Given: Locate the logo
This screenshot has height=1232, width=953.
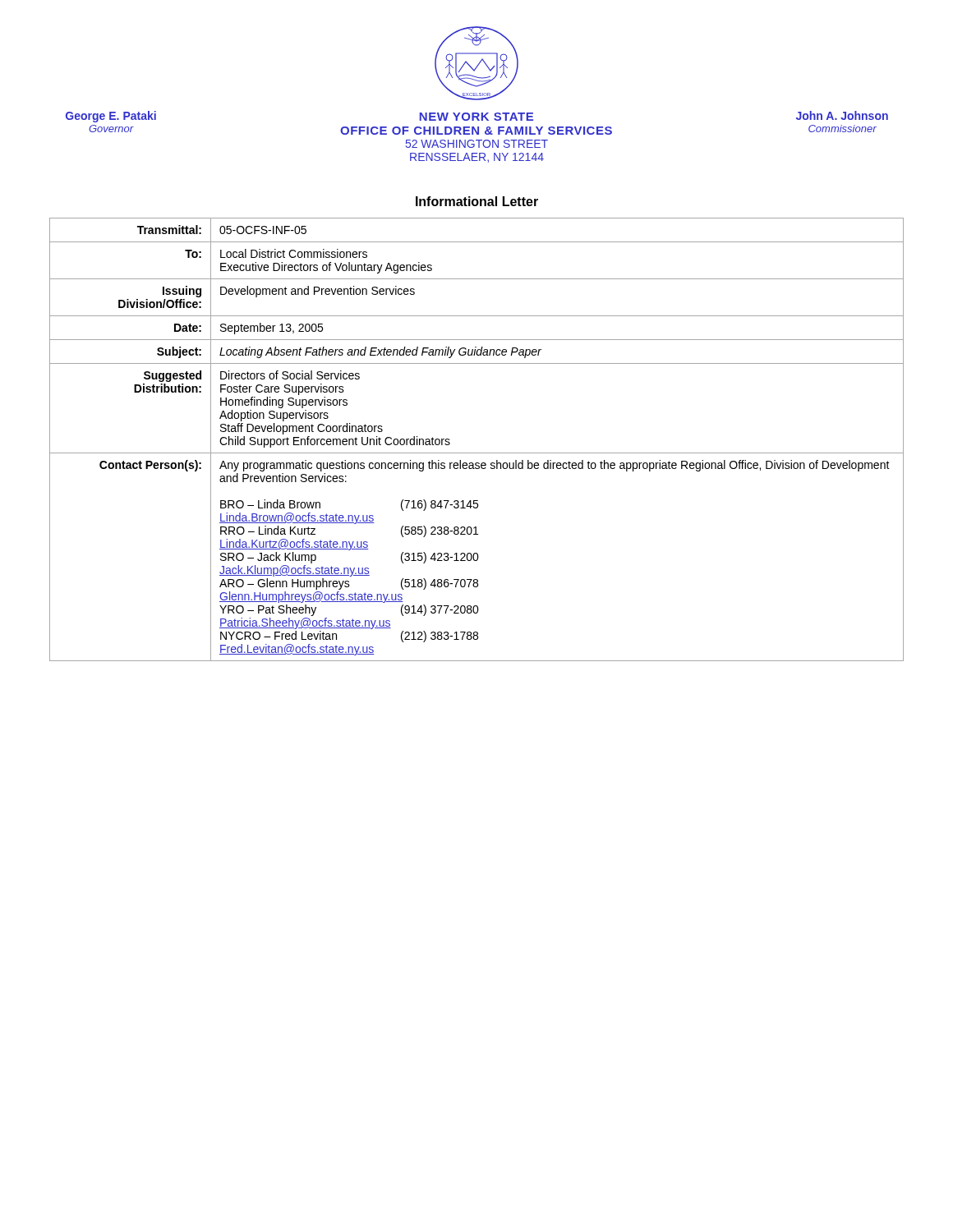Looking at the screenshot, I should (x=476, y=64).
